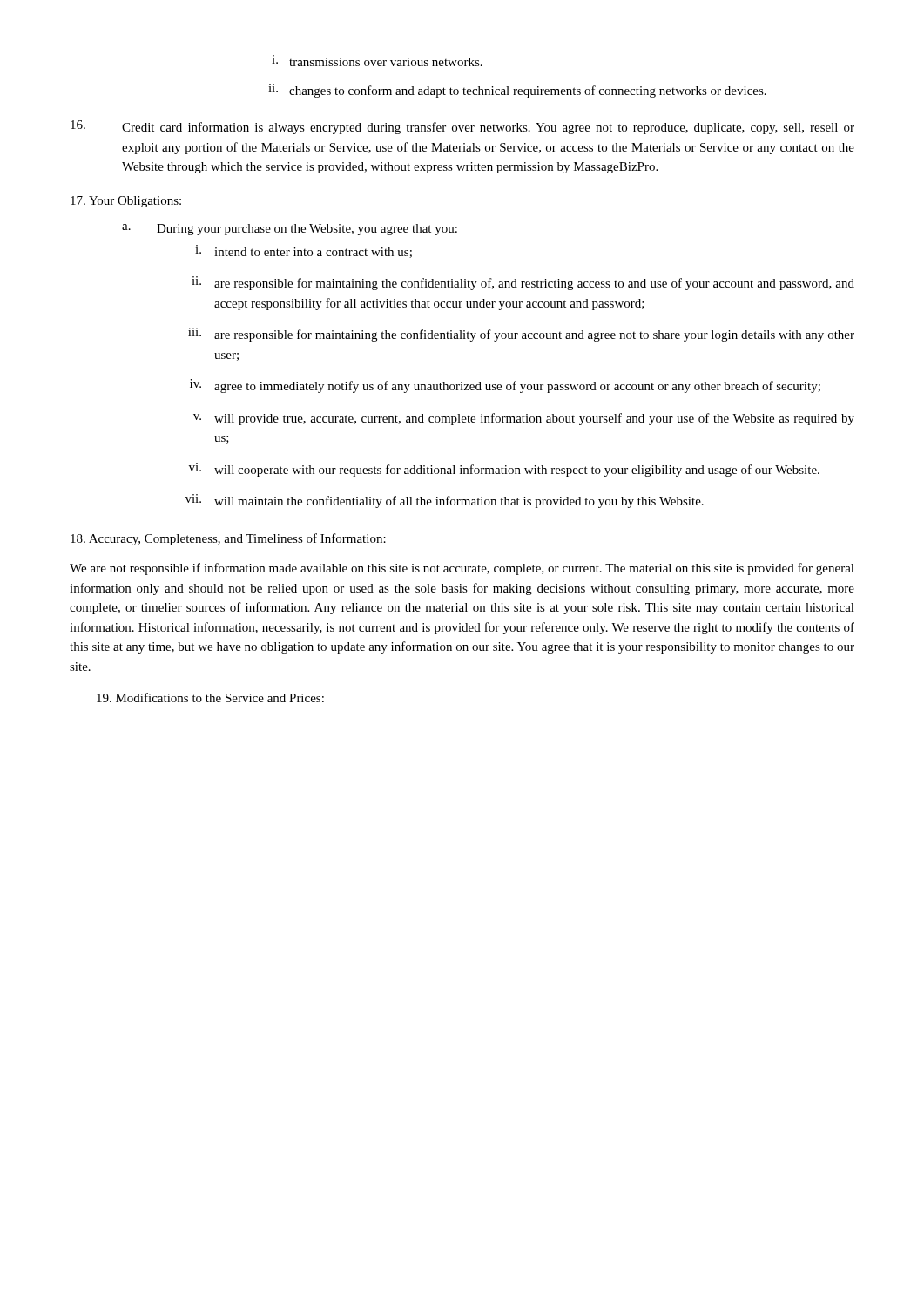Point to the passage starting "iv. agree to immediately notify us of"
The width and height of the screenshot is (924, 1307).
[x=510, y=386]
